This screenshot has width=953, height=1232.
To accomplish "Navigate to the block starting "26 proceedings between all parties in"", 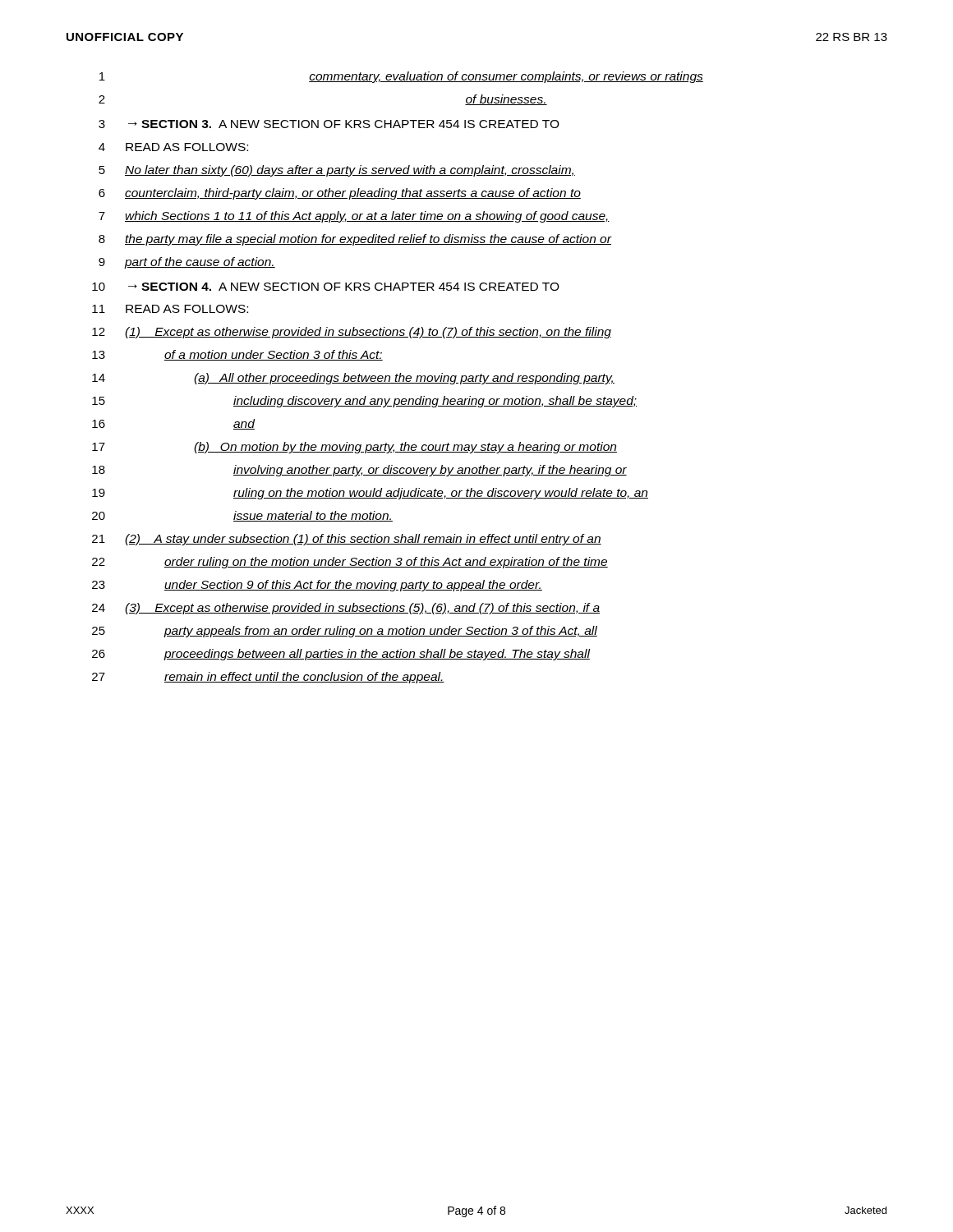I will click(476, 654).
